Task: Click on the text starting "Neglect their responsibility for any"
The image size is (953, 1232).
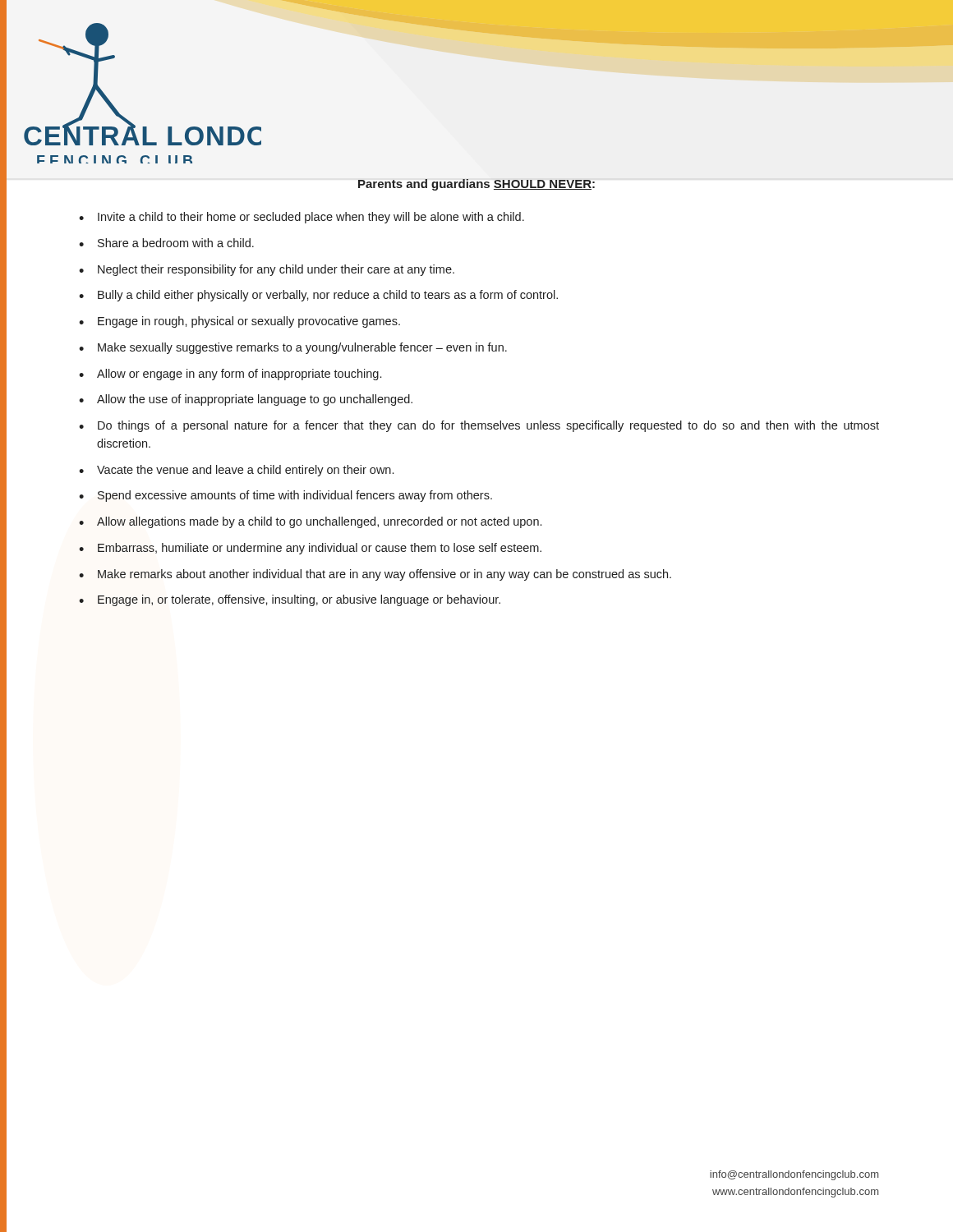Action: 276,269
